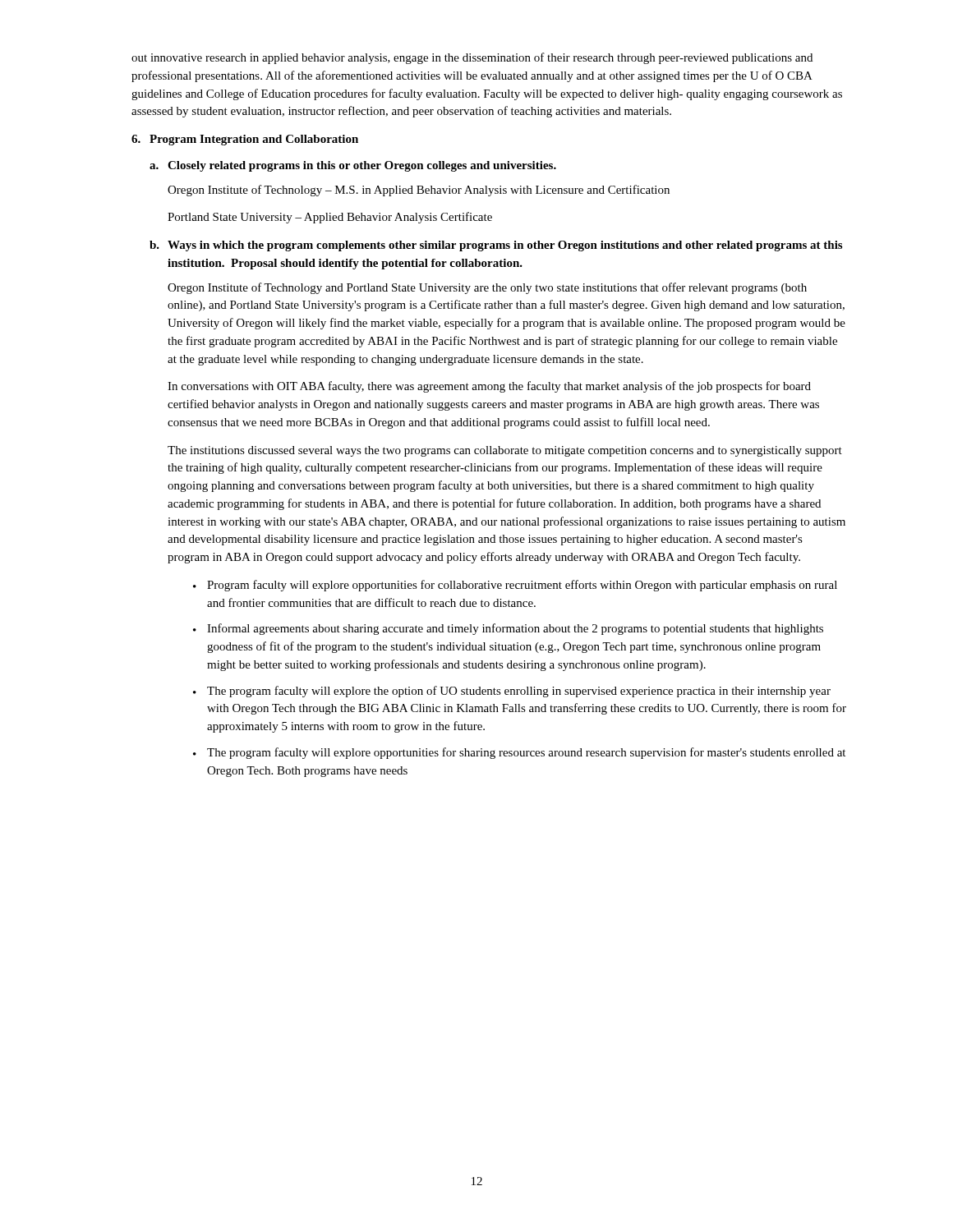
Task: Click on the block starting "In conversations with OIT"
Action: (x=494, y=404)
